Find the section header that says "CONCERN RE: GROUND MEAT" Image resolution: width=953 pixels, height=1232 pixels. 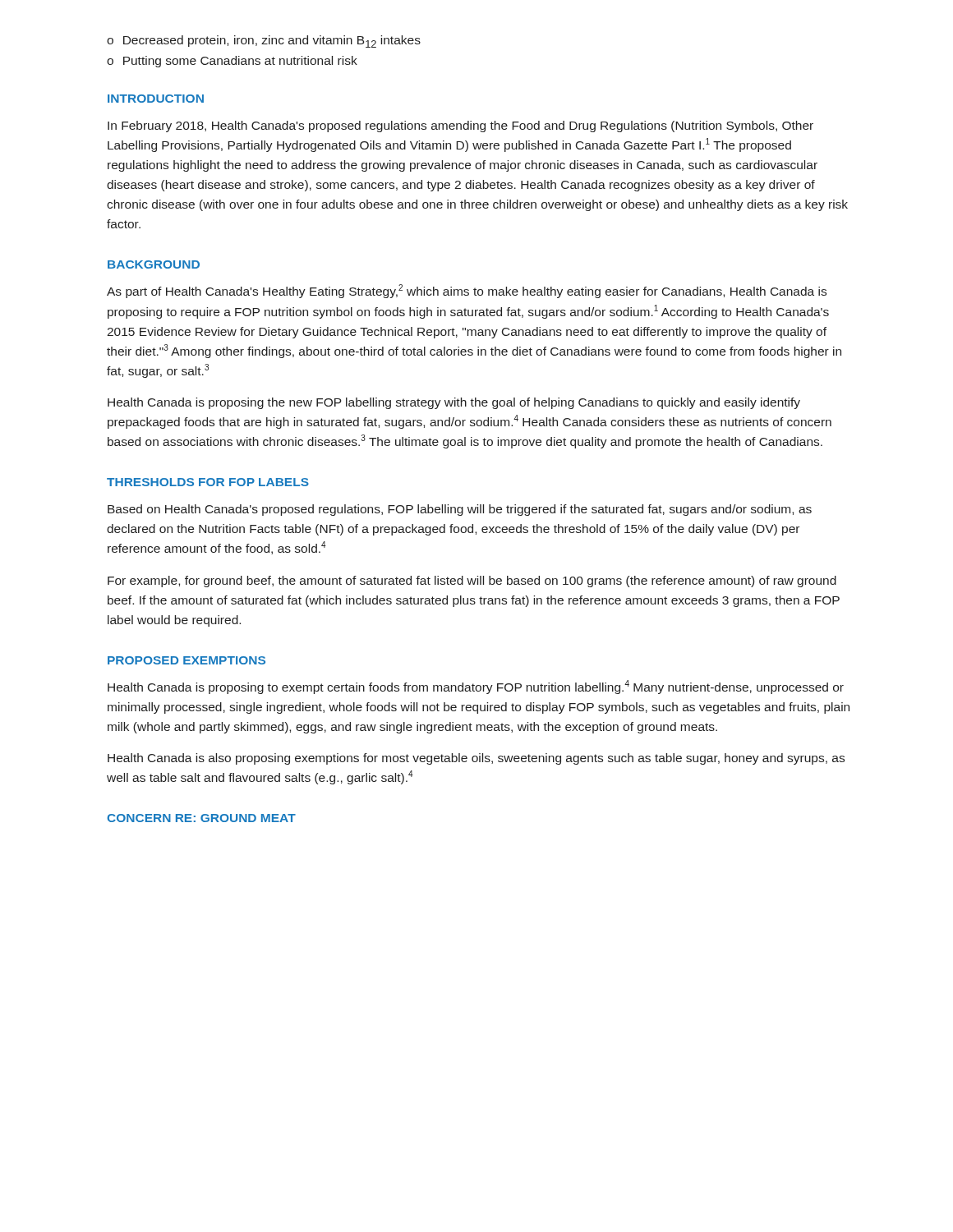pos(201,818)
